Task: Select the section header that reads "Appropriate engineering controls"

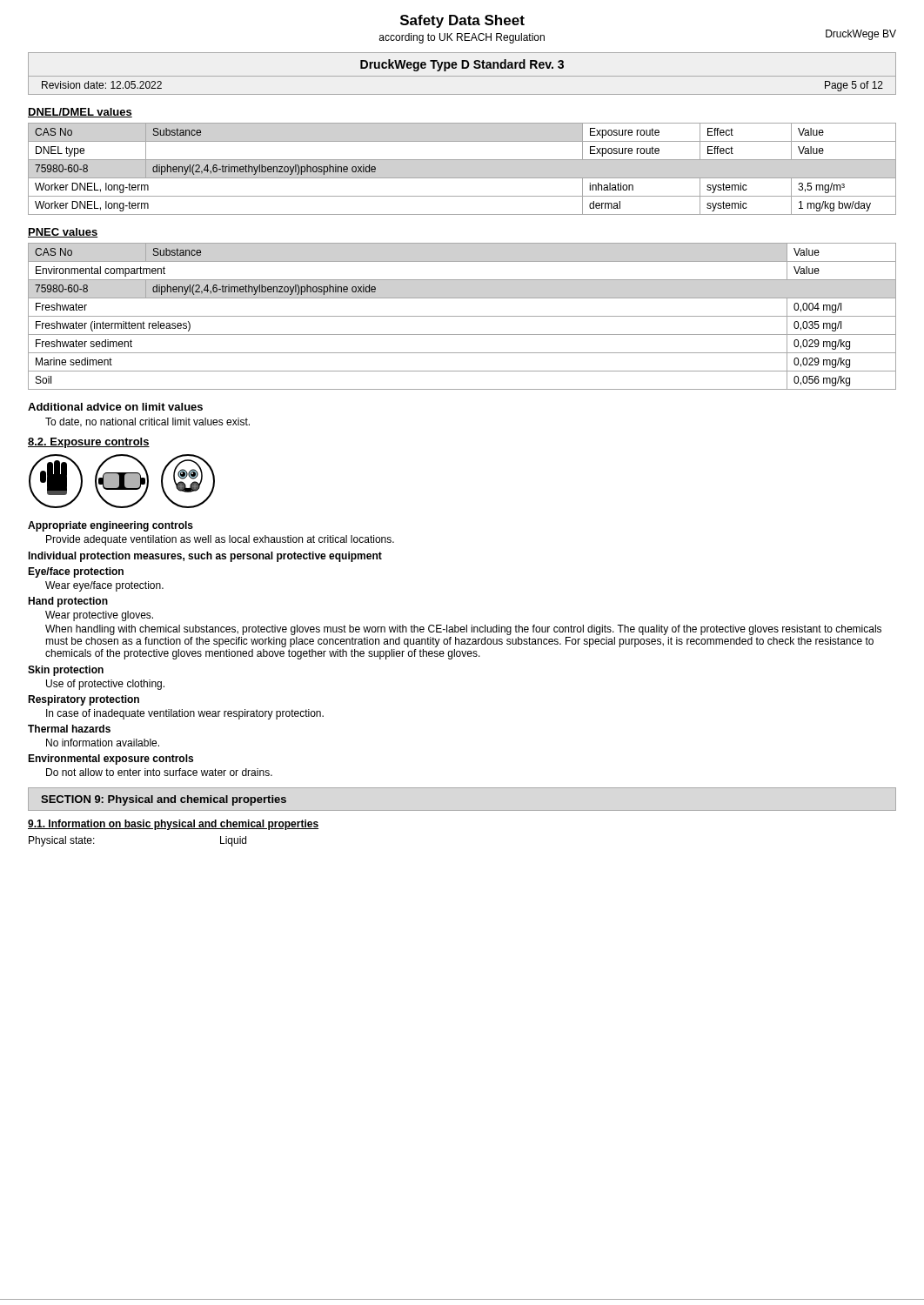Action: 111,525
